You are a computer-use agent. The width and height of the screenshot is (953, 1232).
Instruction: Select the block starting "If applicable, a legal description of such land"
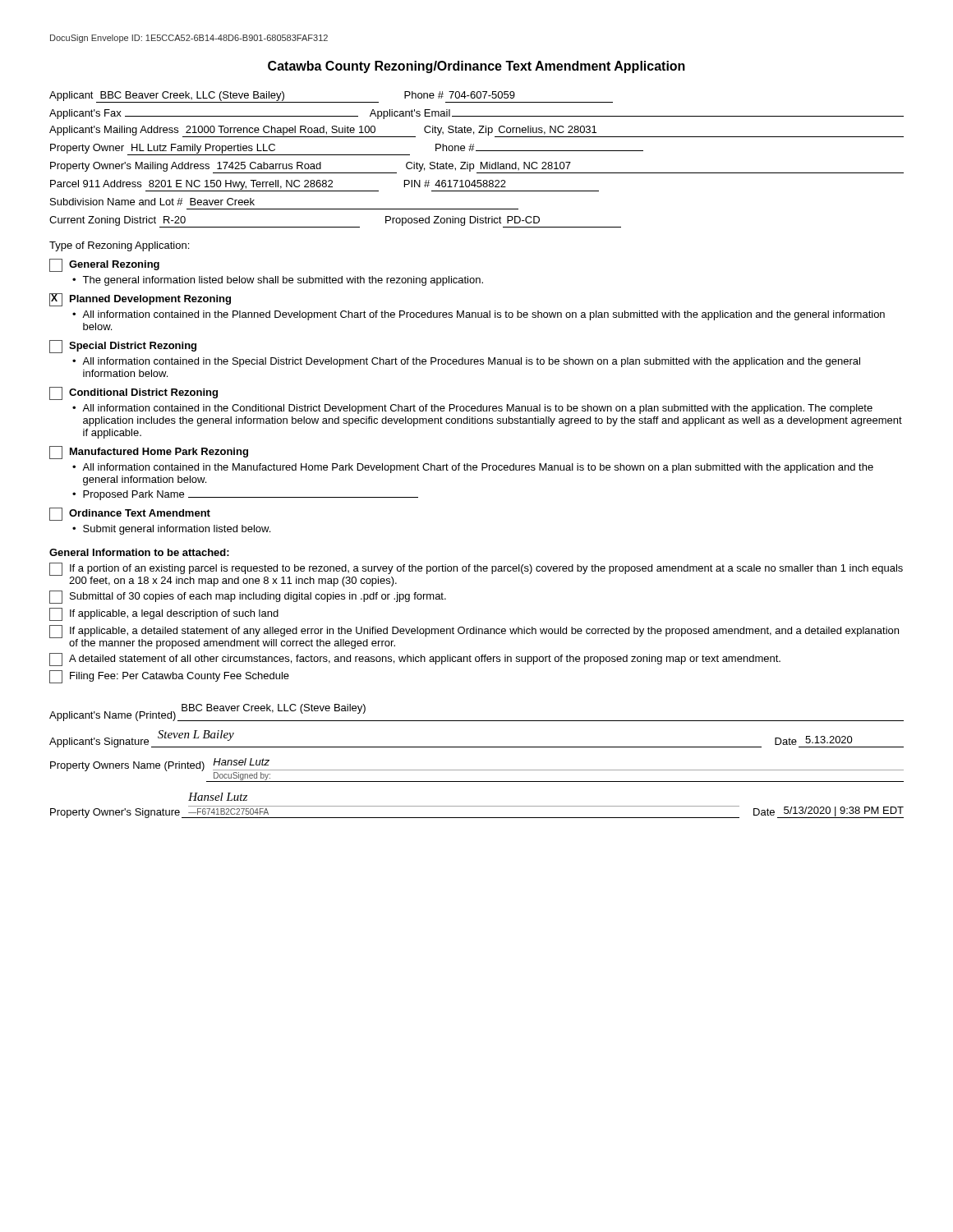164,614
